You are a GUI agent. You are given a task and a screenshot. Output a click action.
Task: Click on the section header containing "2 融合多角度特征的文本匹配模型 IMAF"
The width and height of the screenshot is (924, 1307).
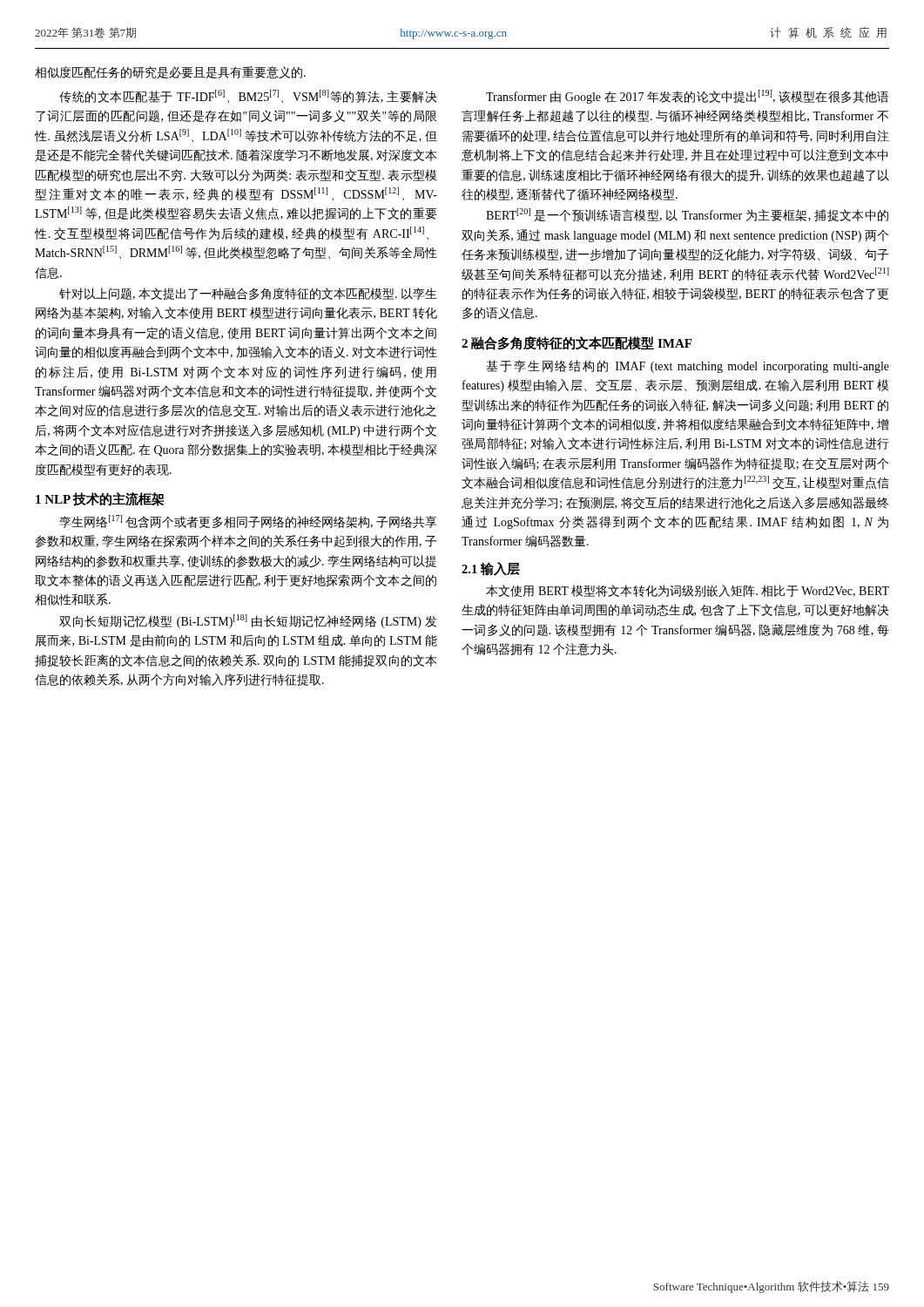tap(675, 343)
